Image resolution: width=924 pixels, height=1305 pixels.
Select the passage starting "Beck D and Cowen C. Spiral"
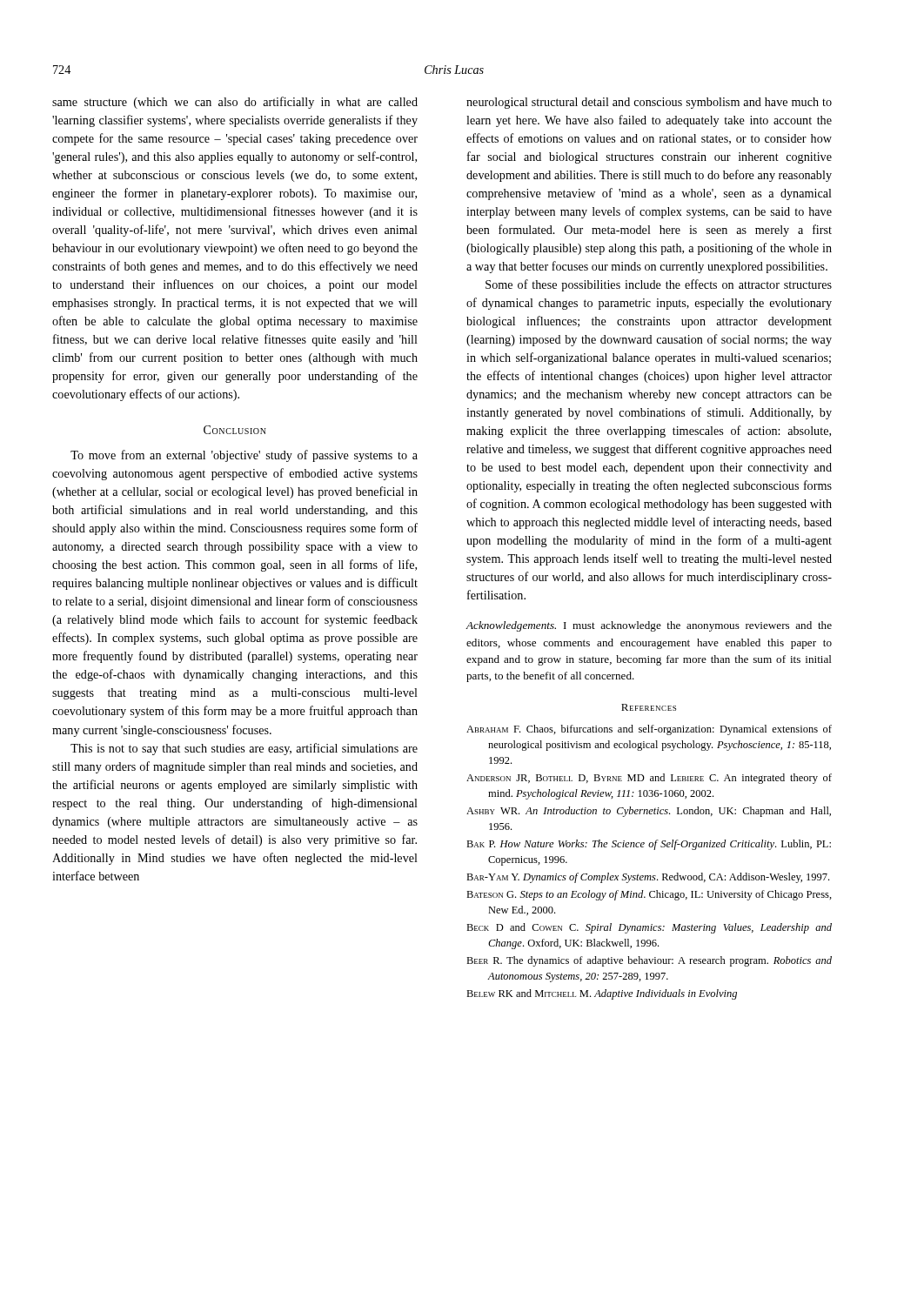pyautogui.click(x=649, y=935)
